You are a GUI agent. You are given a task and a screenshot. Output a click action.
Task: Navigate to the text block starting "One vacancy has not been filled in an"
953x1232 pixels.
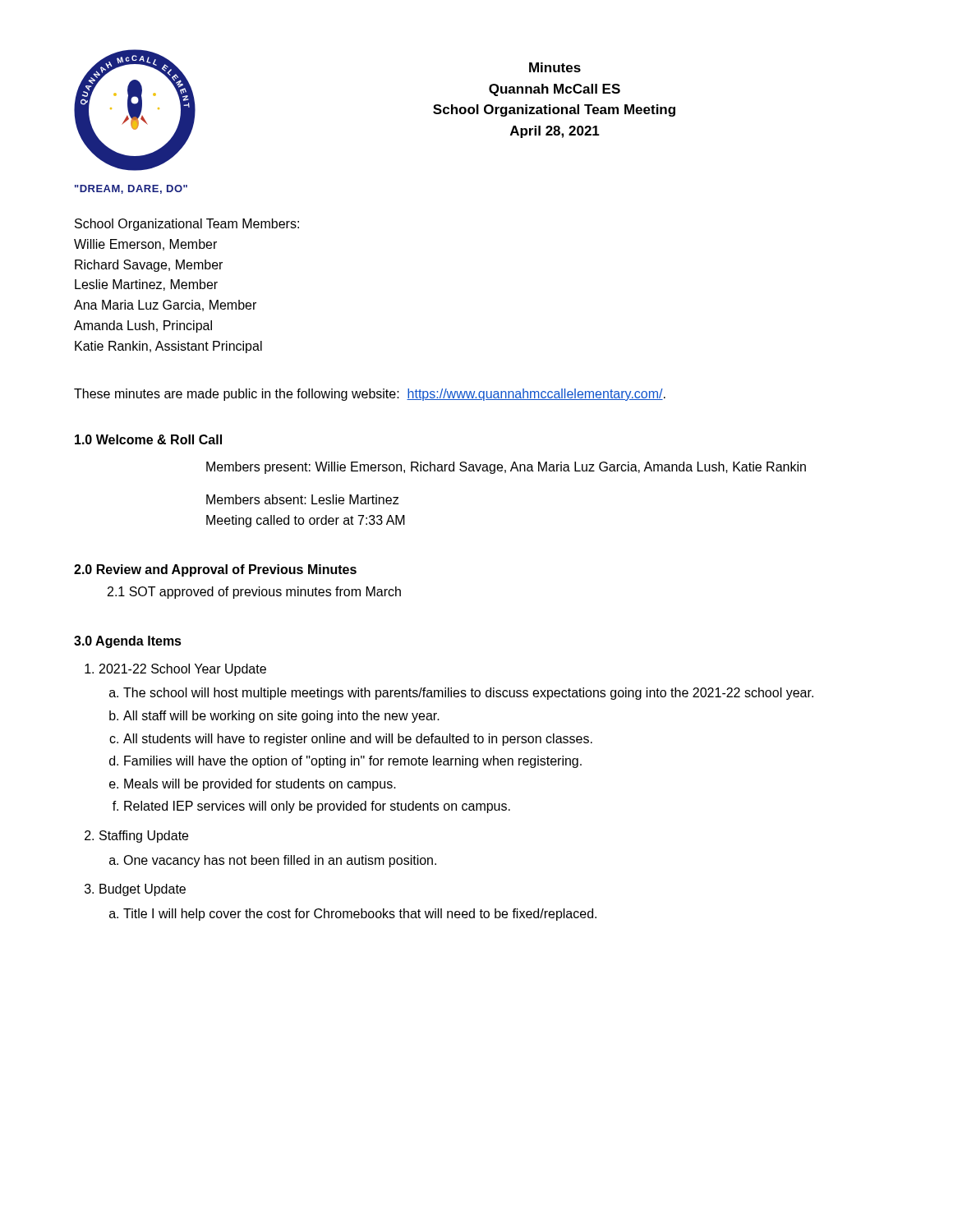[280, 860]
